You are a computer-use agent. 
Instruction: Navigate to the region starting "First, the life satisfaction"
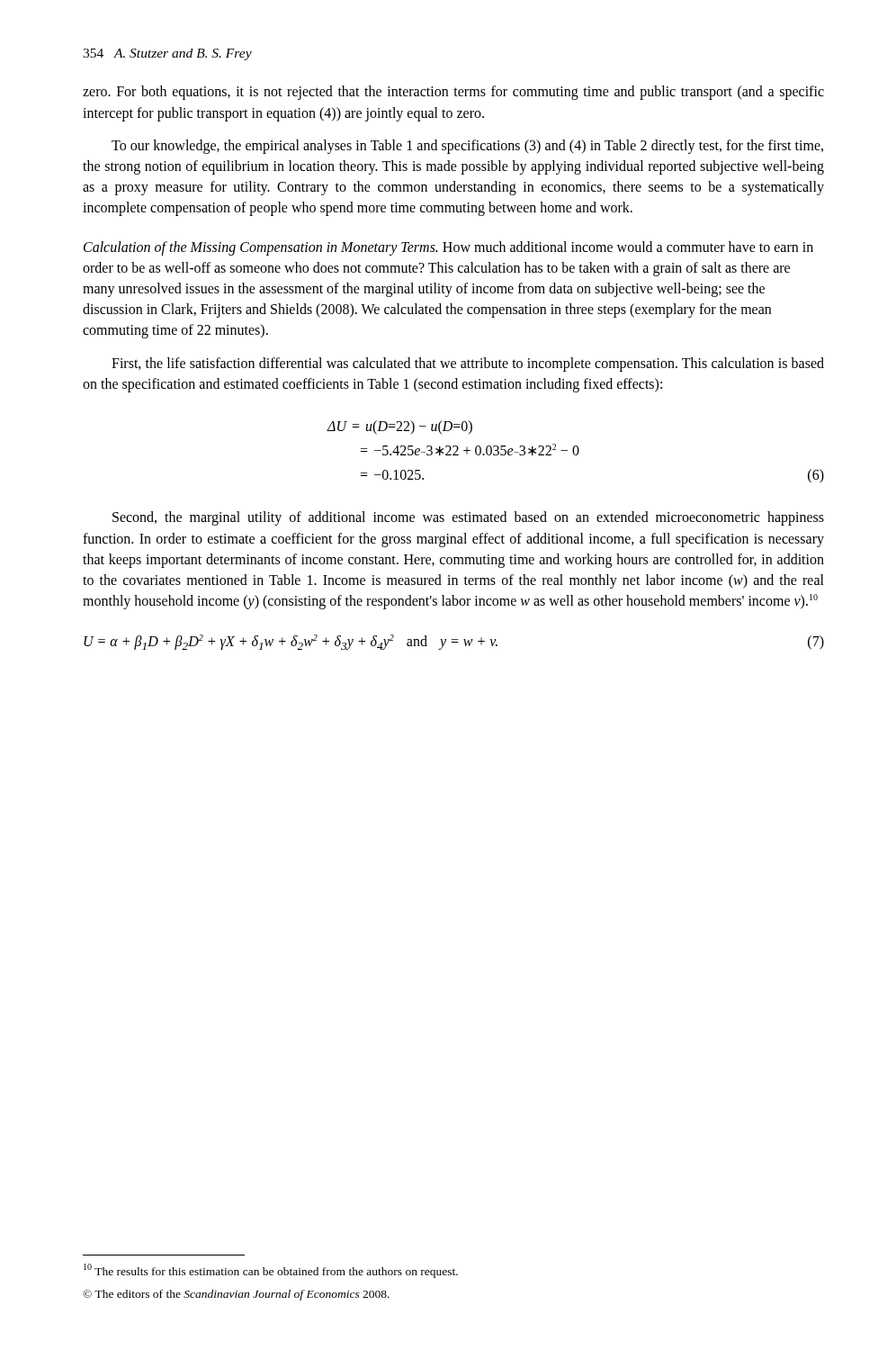point(453,373)
